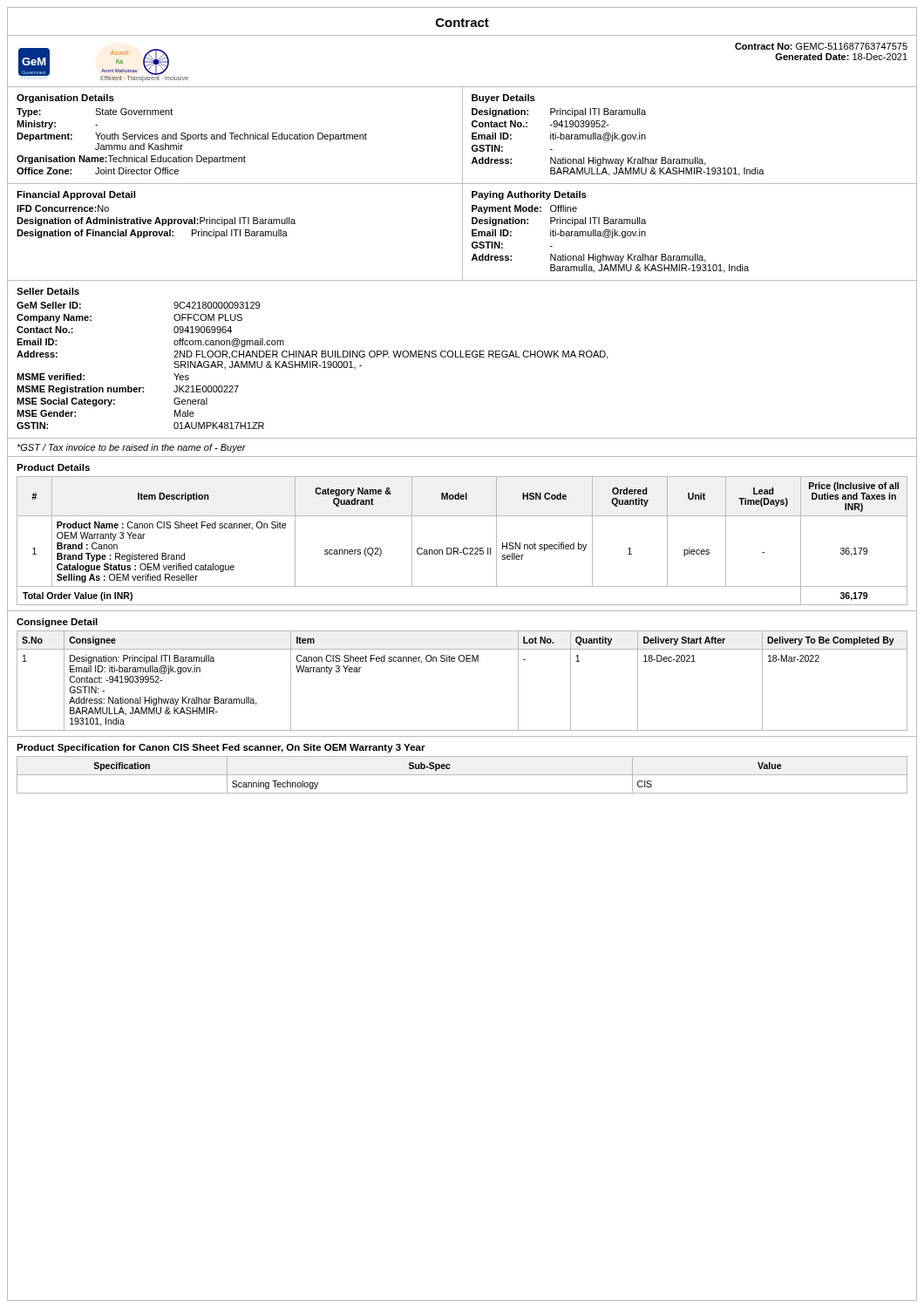
Task: Find the table that mentions "Price (Inclusive of all"
Action: [462, 541]
